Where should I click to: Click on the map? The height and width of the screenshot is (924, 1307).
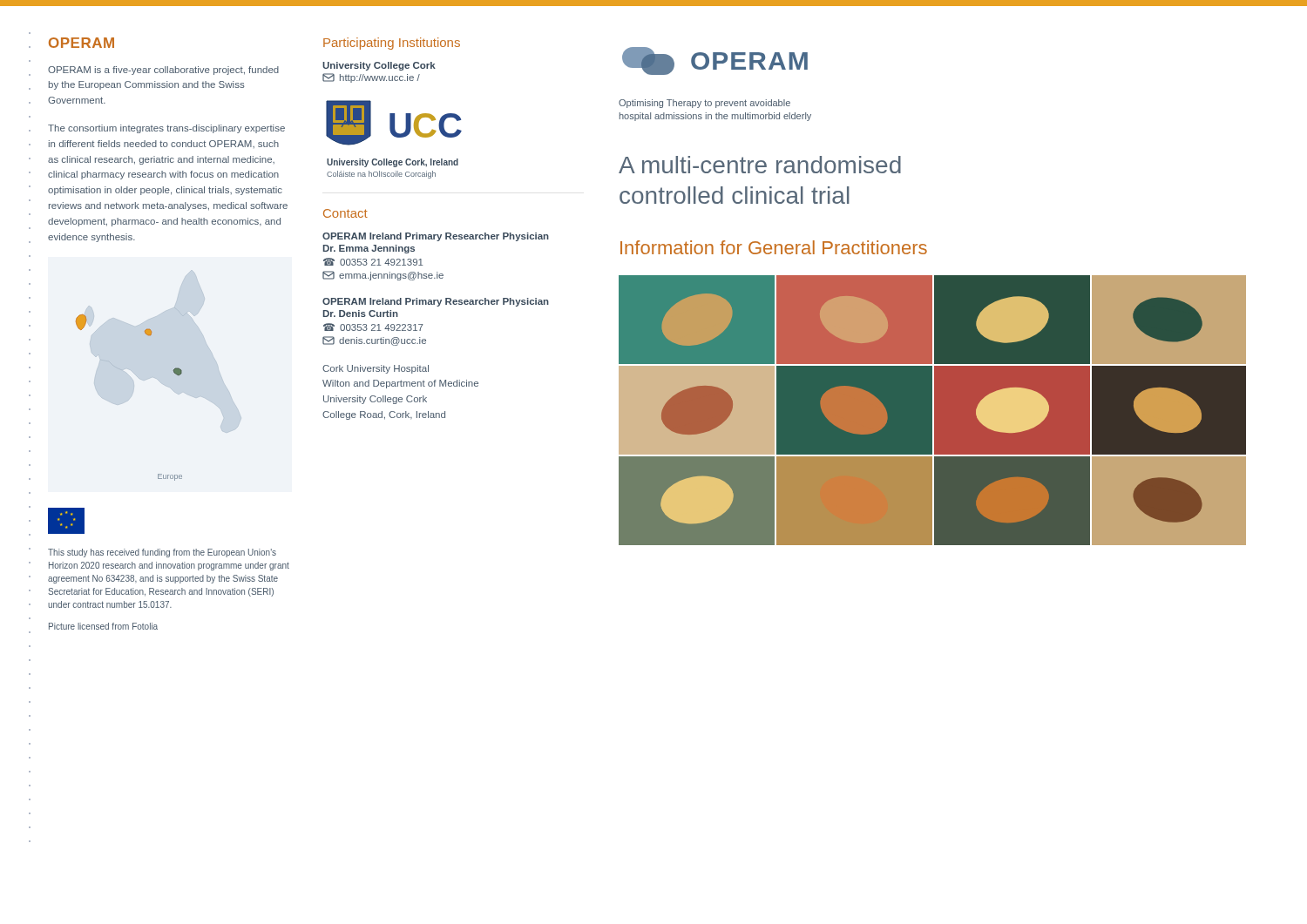(170, 377)
